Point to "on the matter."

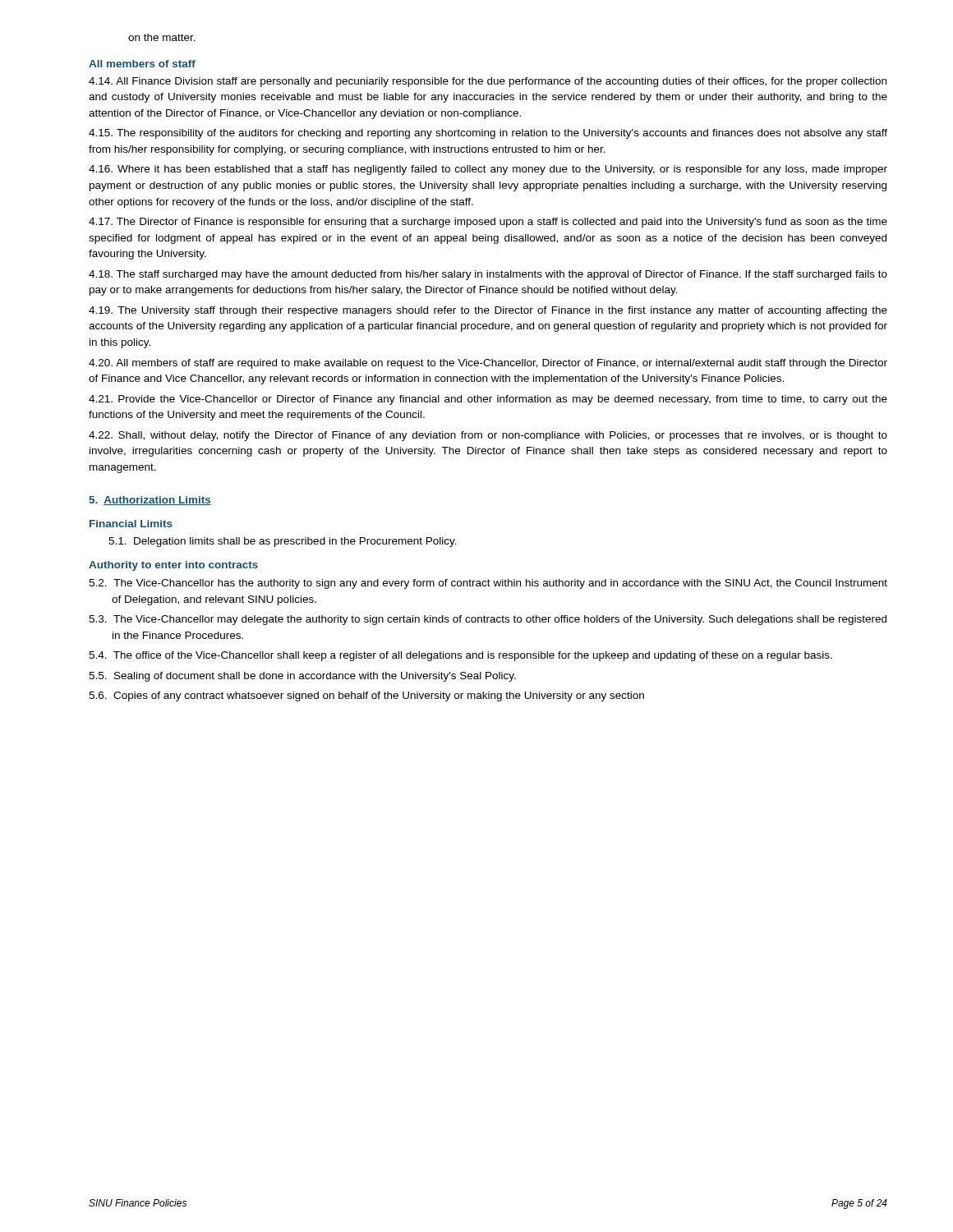click(162, 37)
